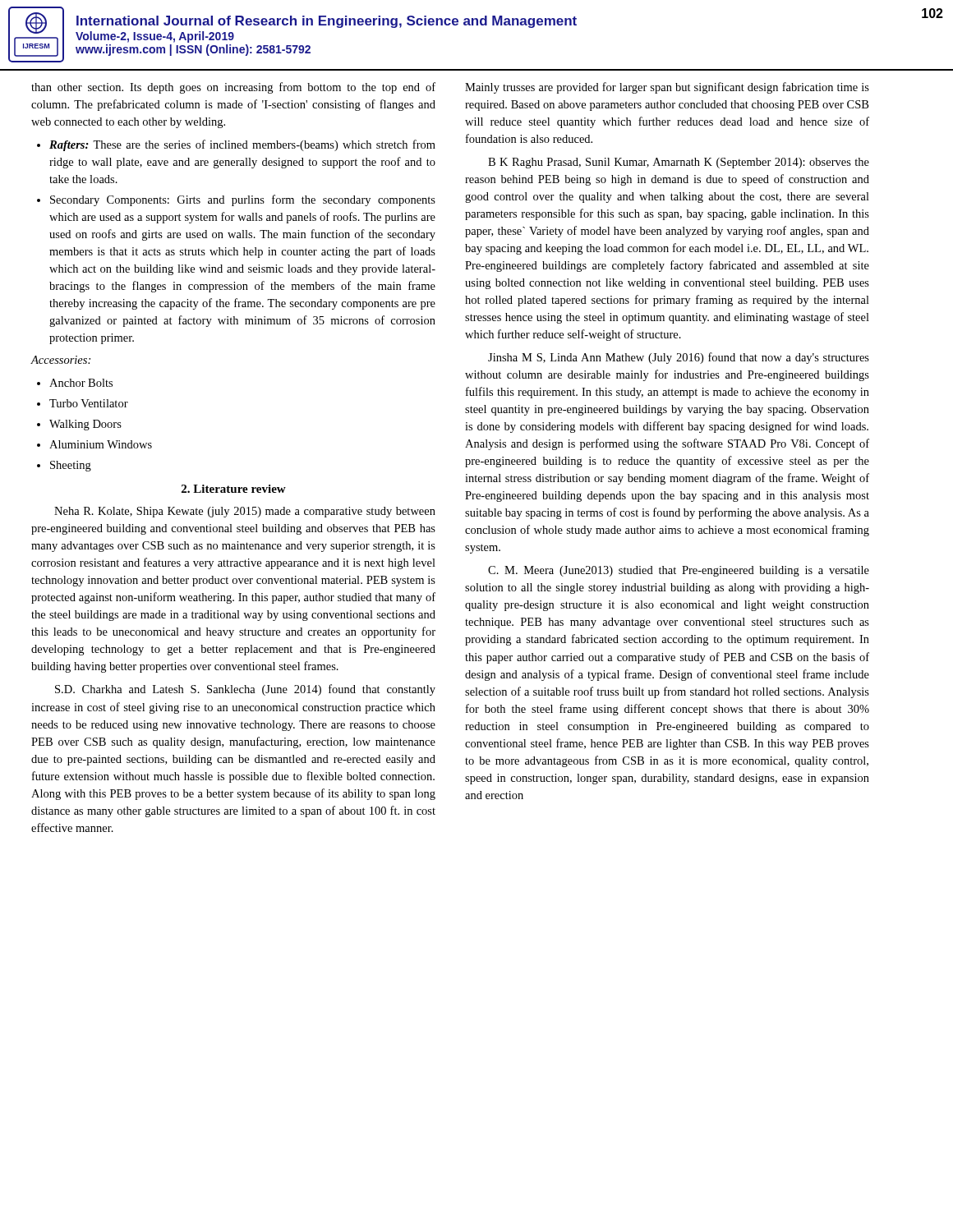Viewport: 953px width, 1232px height.
Task: Select the text block containing "Jinsha M S, Linda Ann Mathew"
Action: (x=667, y=453)
